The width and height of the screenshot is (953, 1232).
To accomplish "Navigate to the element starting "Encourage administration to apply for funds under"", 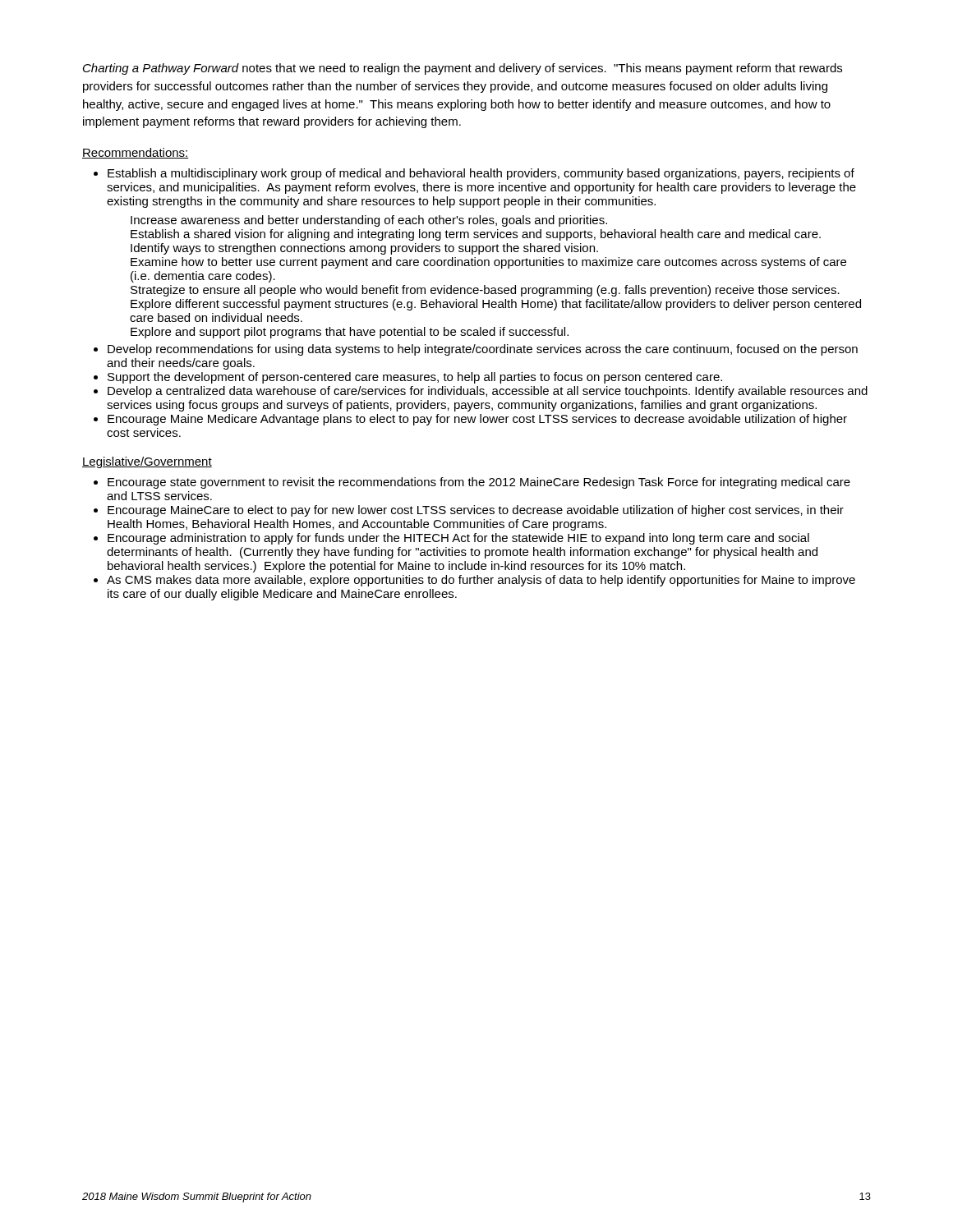I will pyautogui.click(x=489, y=552).
